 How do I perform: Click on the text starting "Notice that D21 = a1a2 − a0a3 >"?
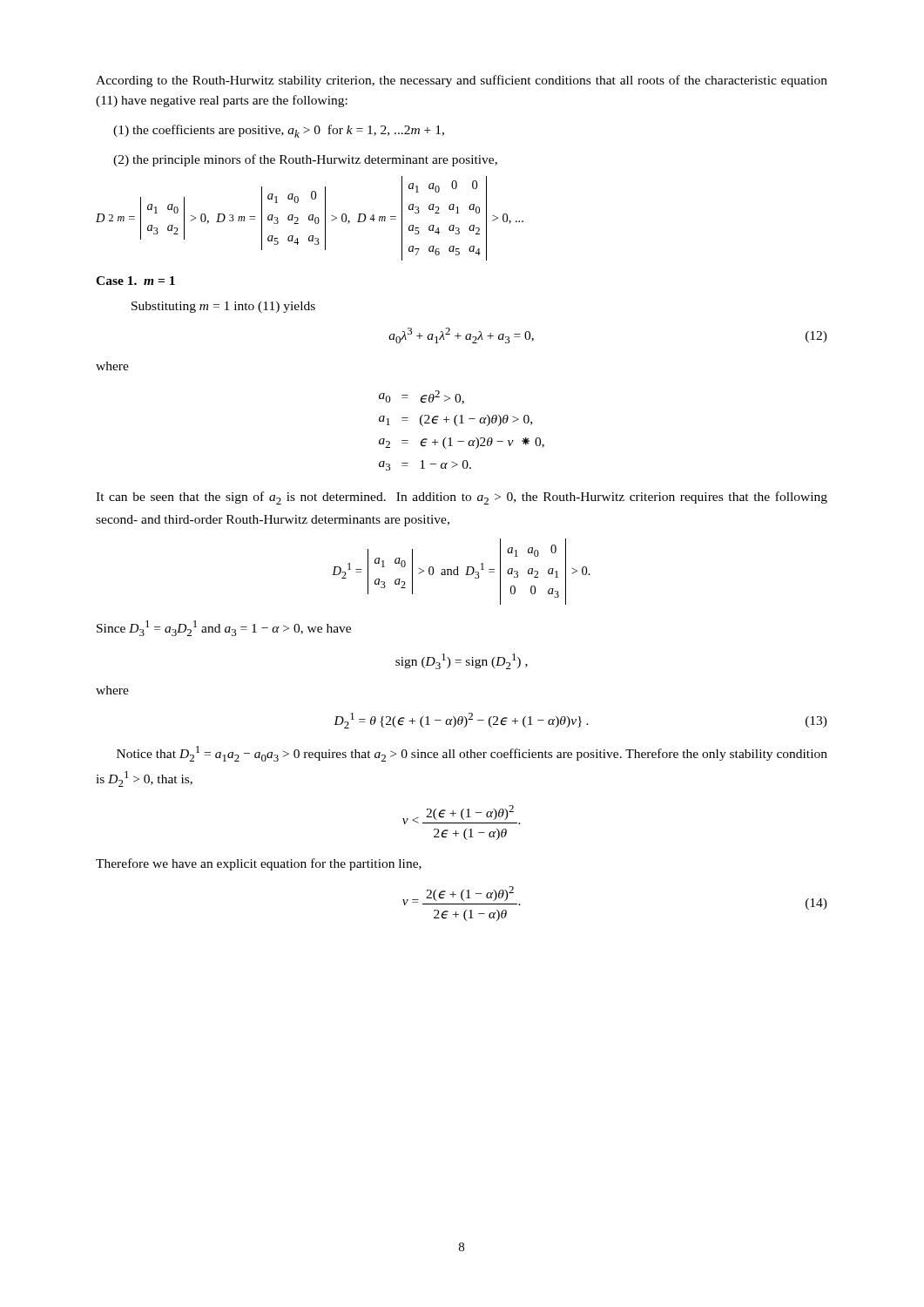click(x=462, y=766)
